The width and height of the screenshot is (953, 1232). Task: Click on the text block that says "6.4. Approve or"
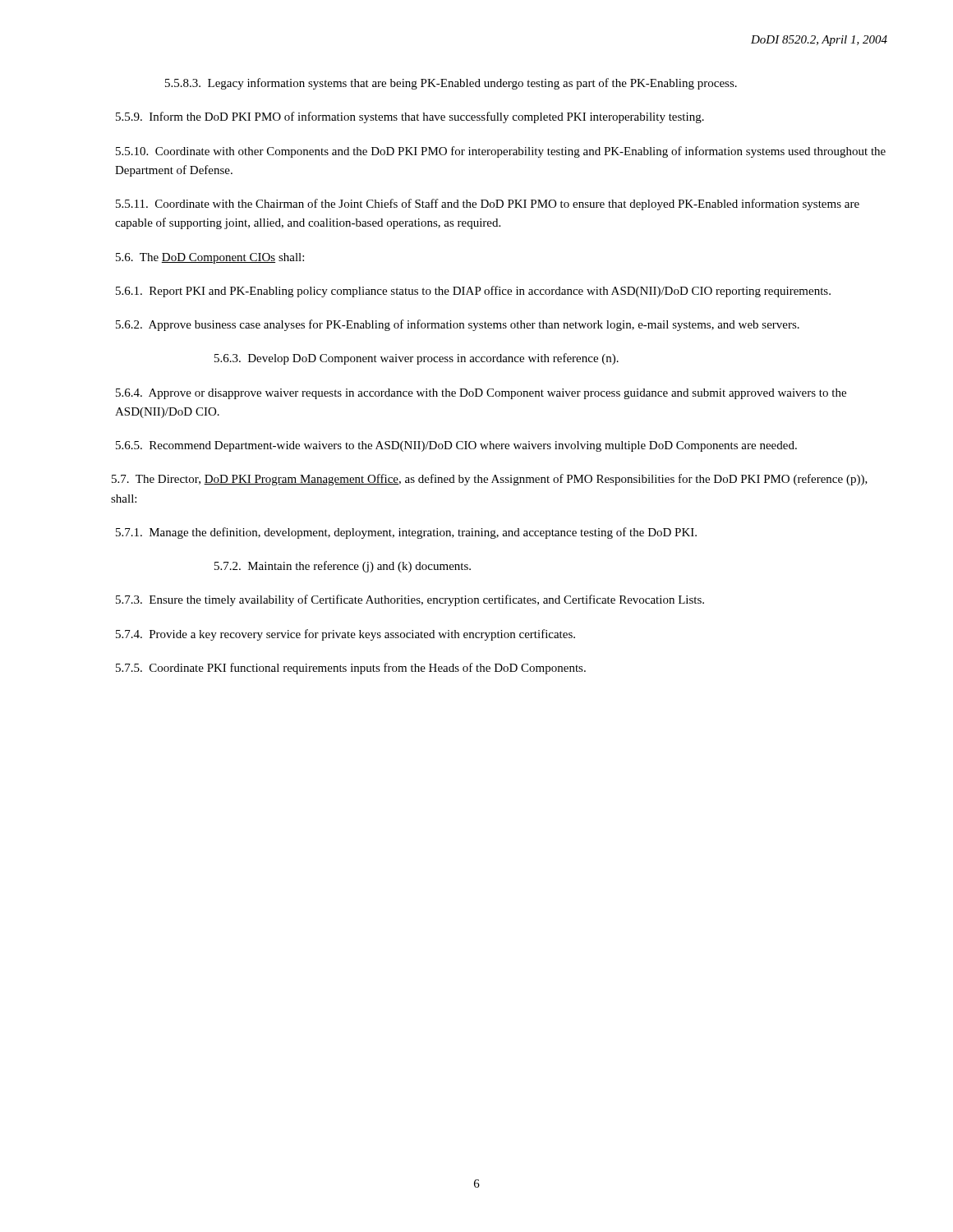coord(481,402)
